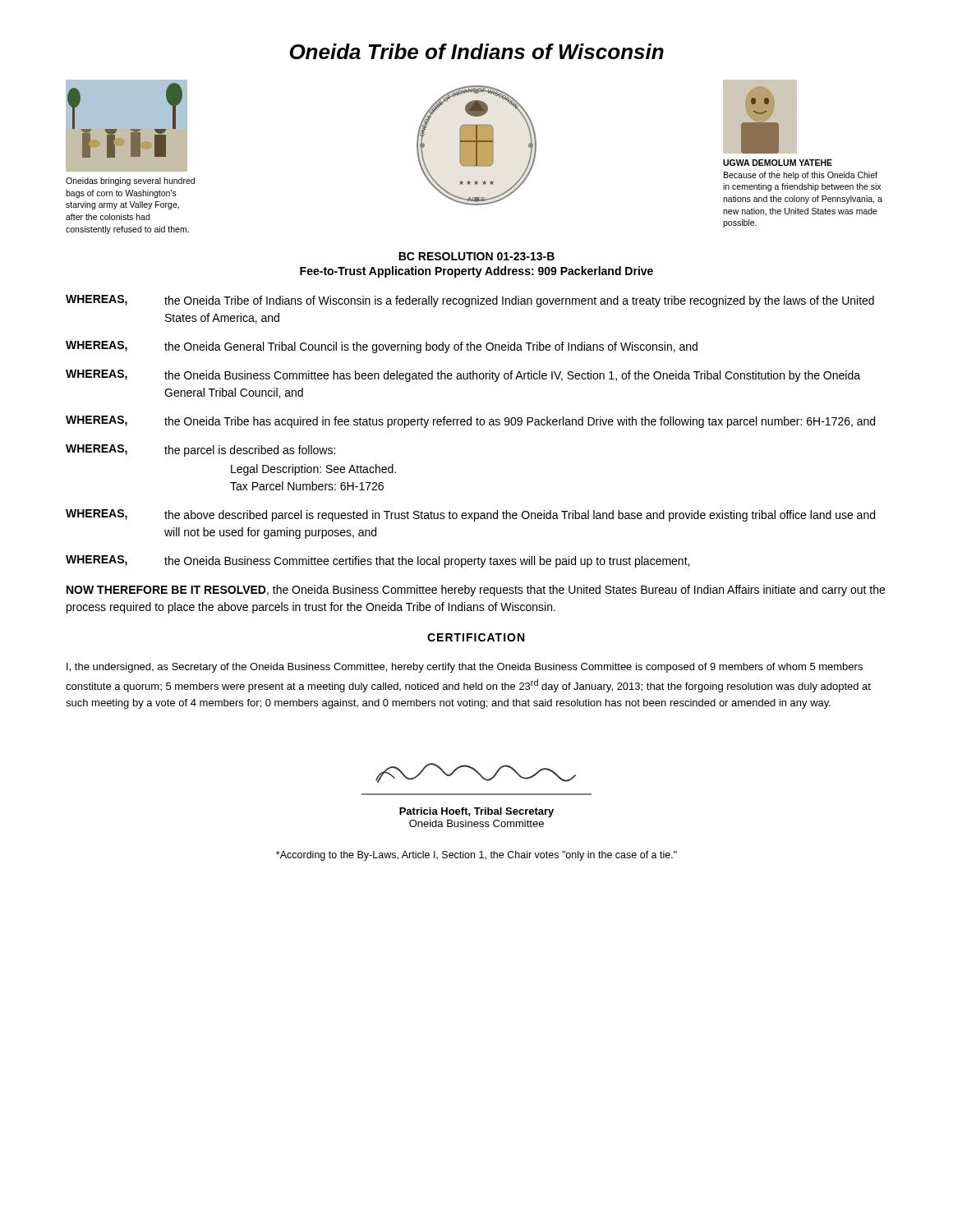Find the text block starting "BC RESOLUTION 01-23-13-B Fee-to-Trust"
The image size is (953, 1232).
[476, 264]
